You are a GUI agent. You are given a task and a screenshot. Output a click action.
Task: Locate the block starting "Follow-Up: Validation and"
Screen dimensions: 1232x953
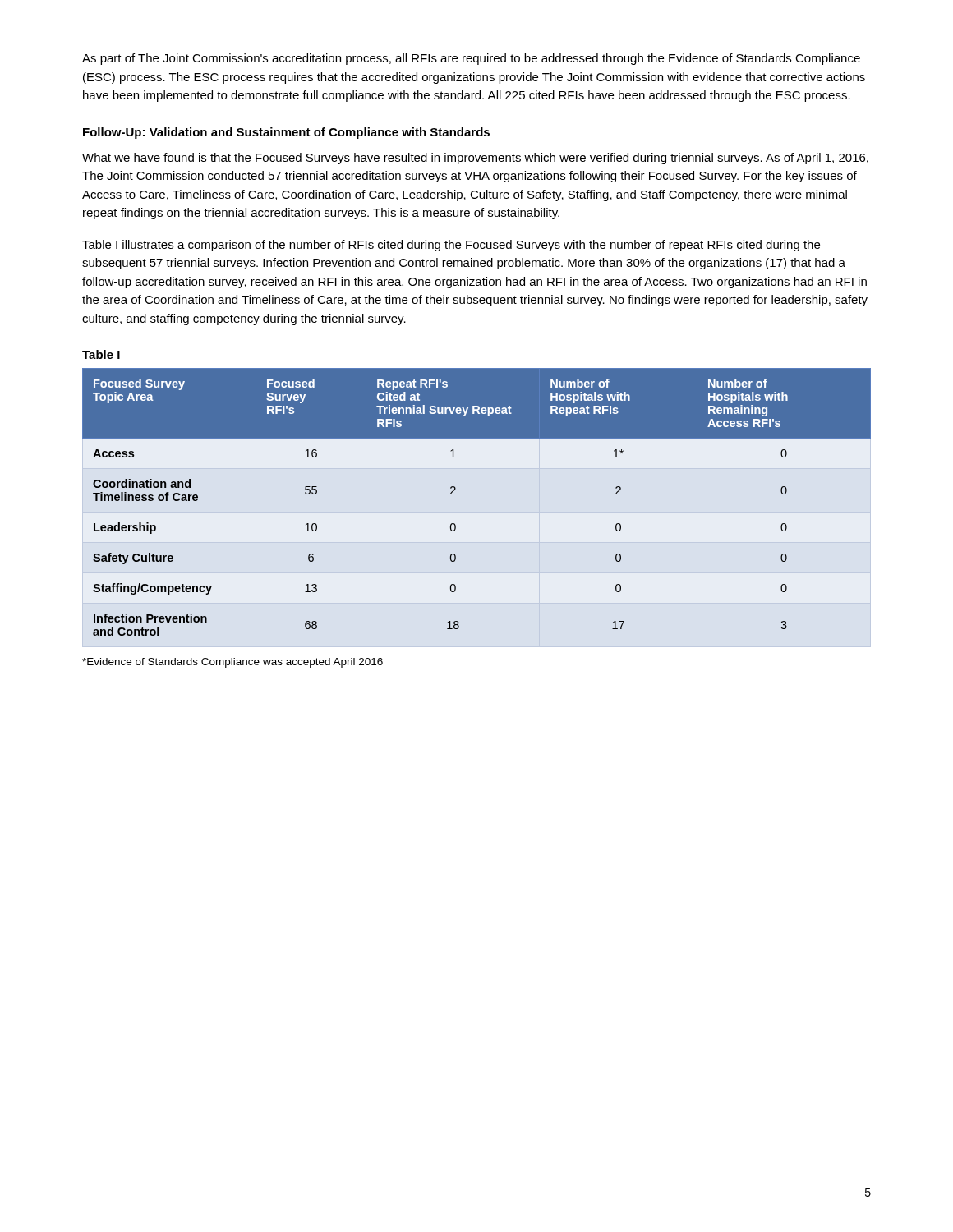tap(286, 131)
